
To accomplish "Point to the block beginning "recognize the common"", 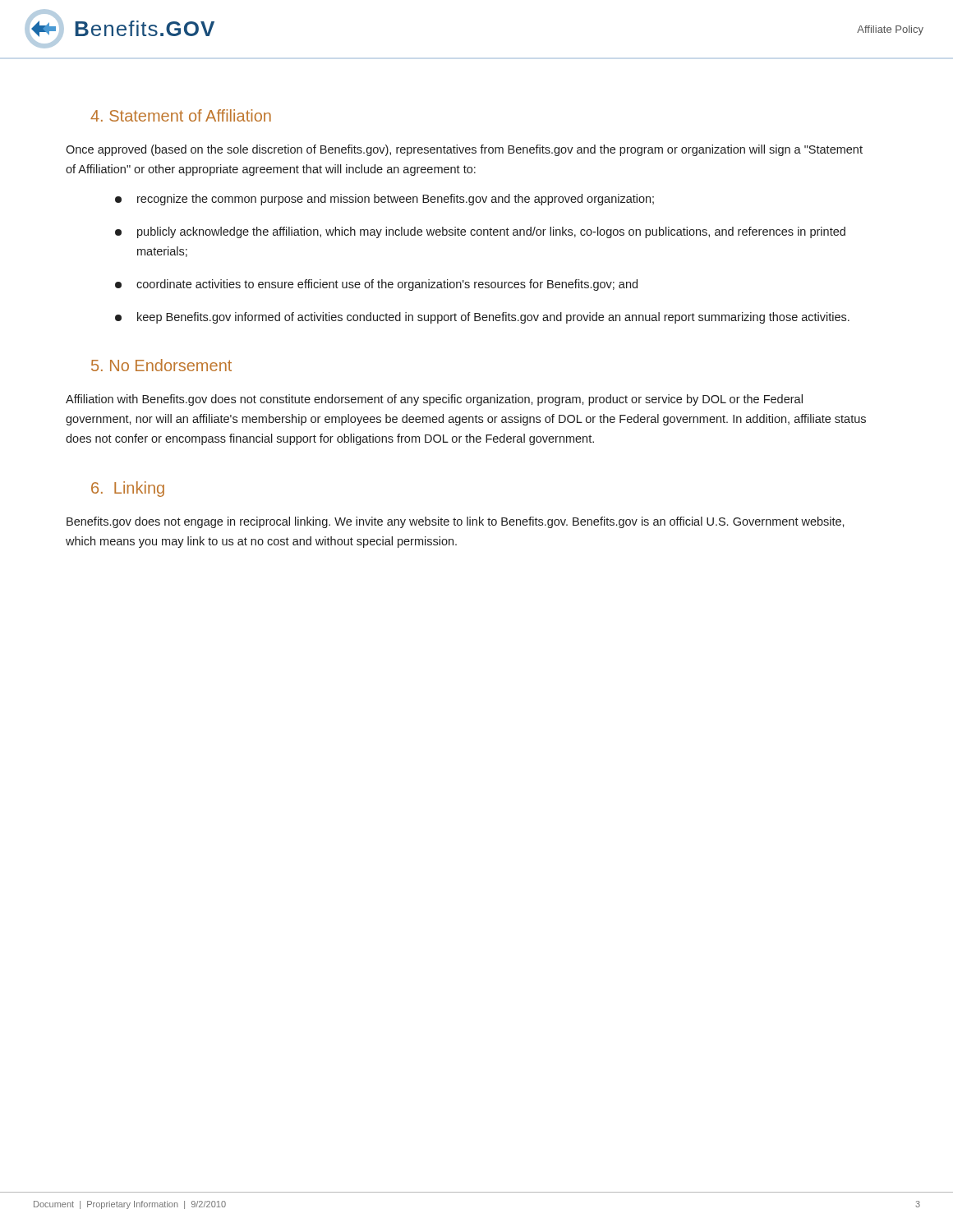I will pyautogui.click(x=493, y=199).
